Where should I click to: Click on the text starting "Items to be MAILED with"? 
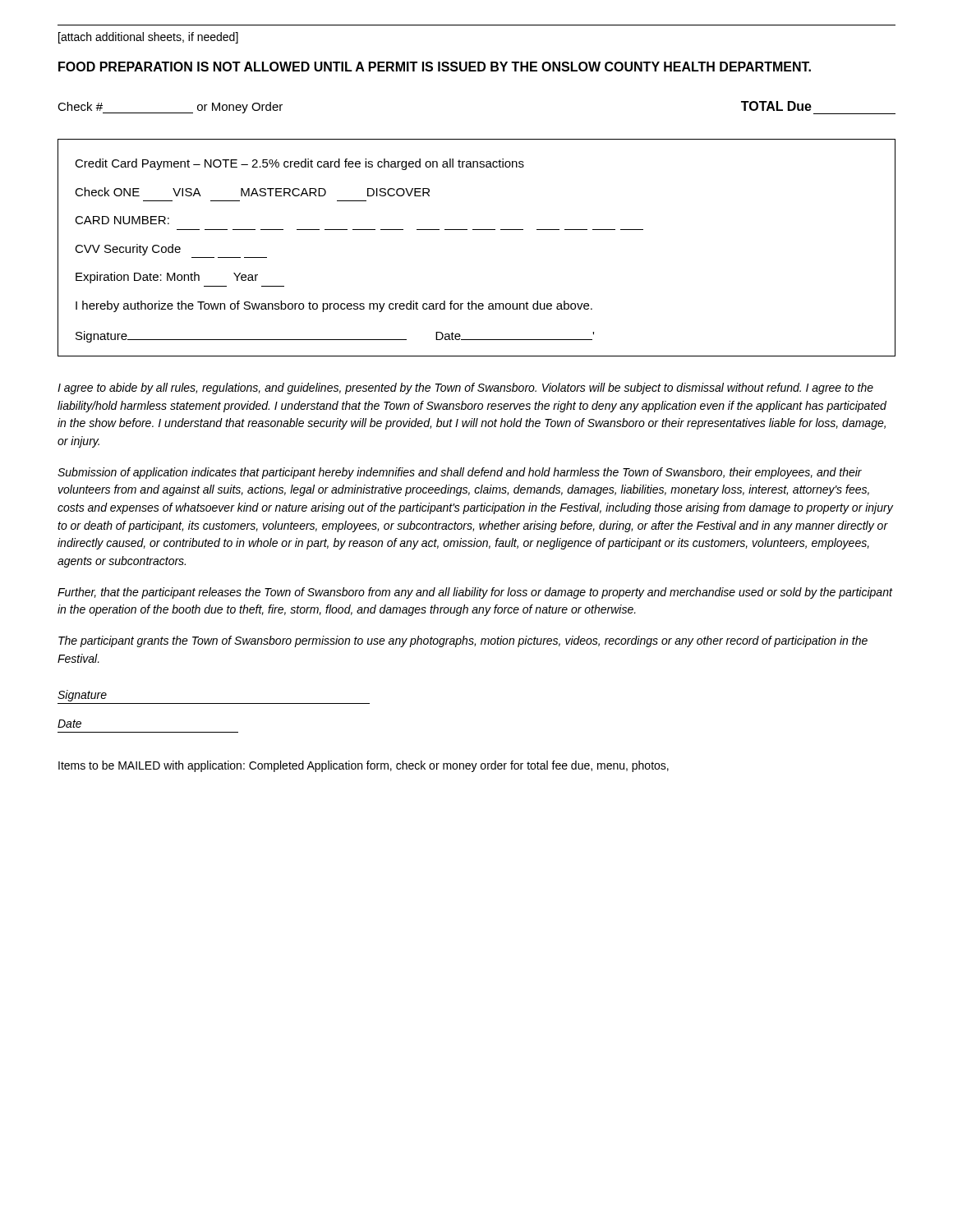tap(363, 765)
